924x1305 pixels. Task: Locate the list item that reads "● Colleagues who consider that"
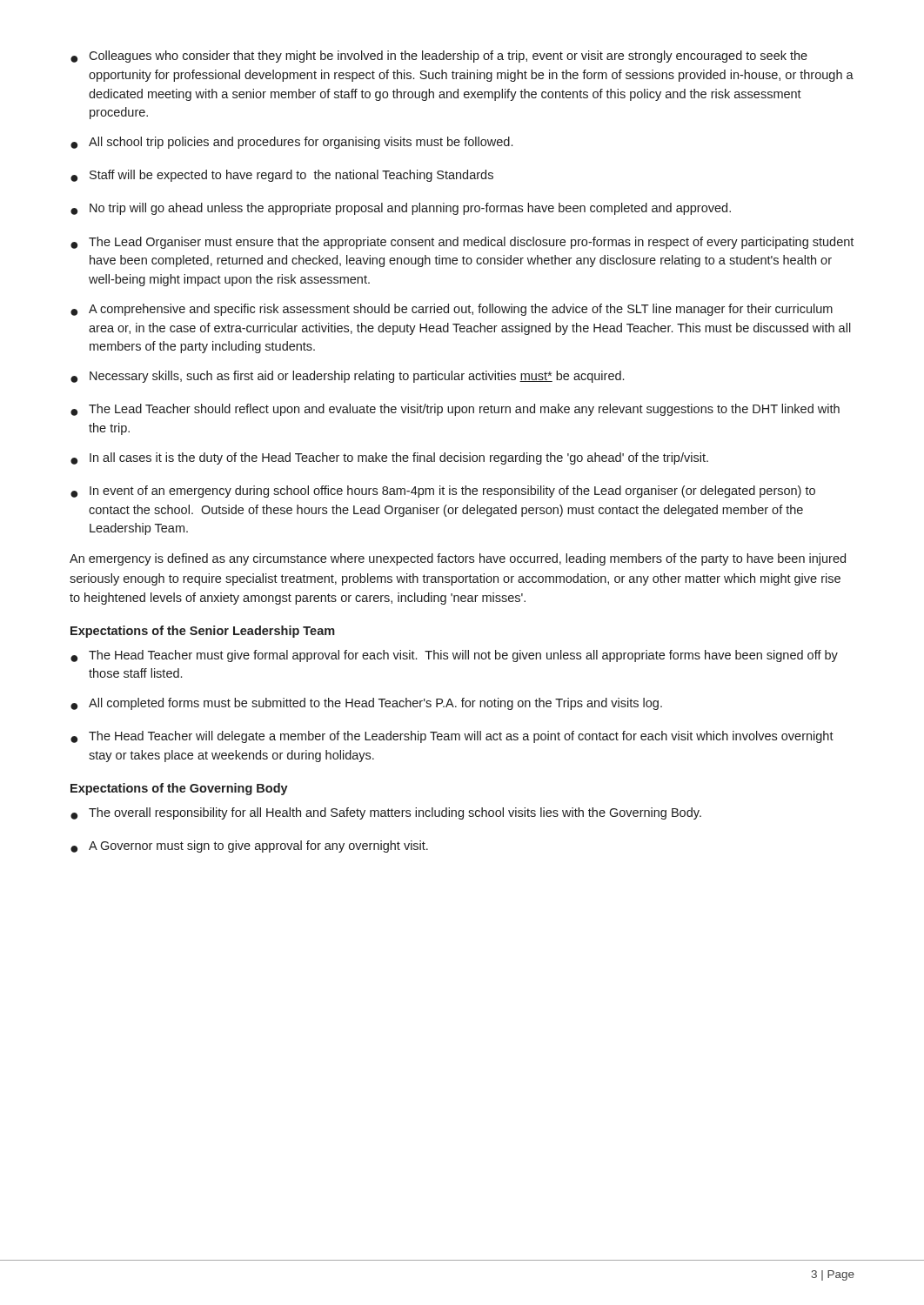click(x=462, y=85)
